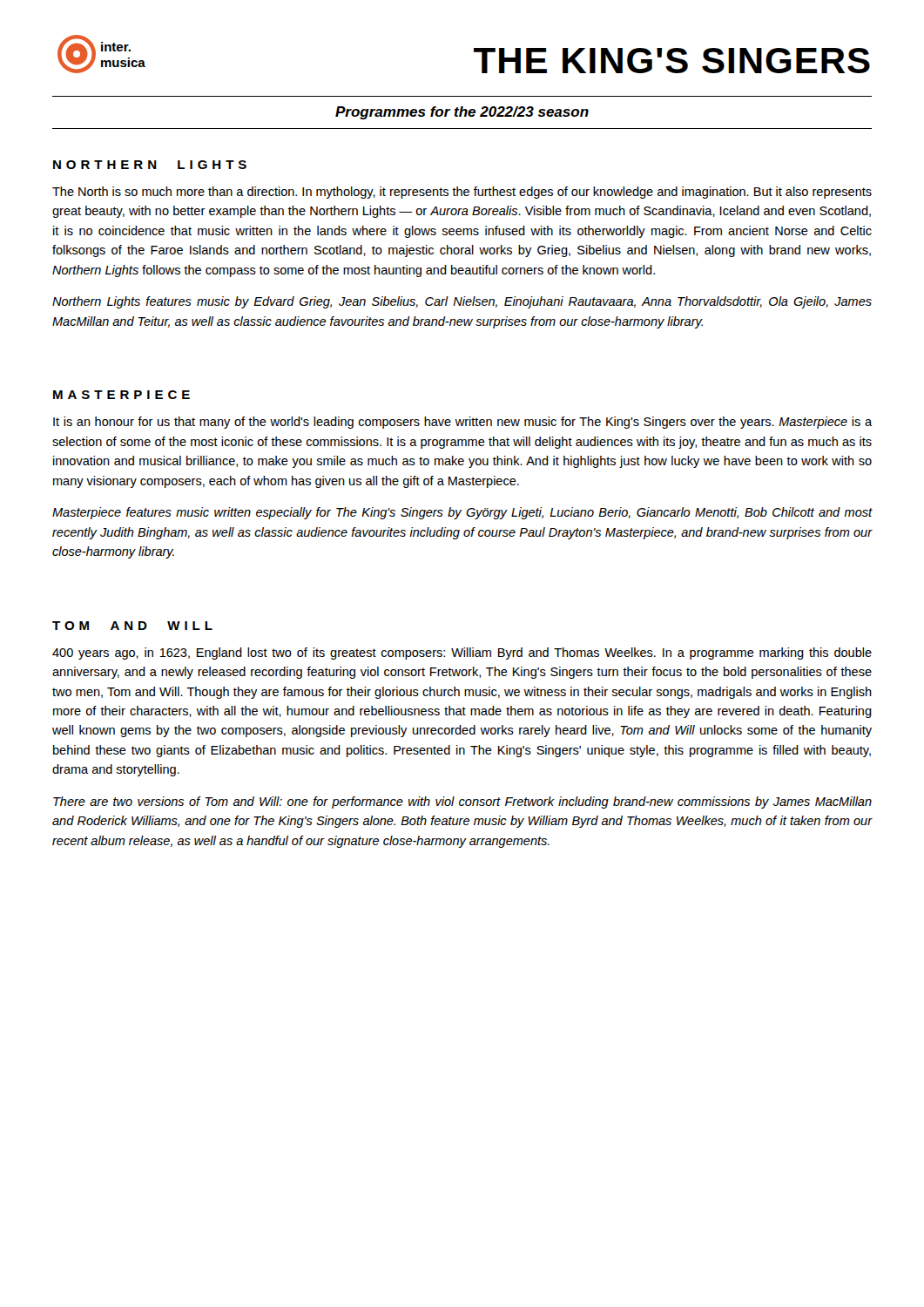The width and height of the screenshot is (924, 1307).
Task: Point to the text starting "The North is so much"
Action: (462, 231)
